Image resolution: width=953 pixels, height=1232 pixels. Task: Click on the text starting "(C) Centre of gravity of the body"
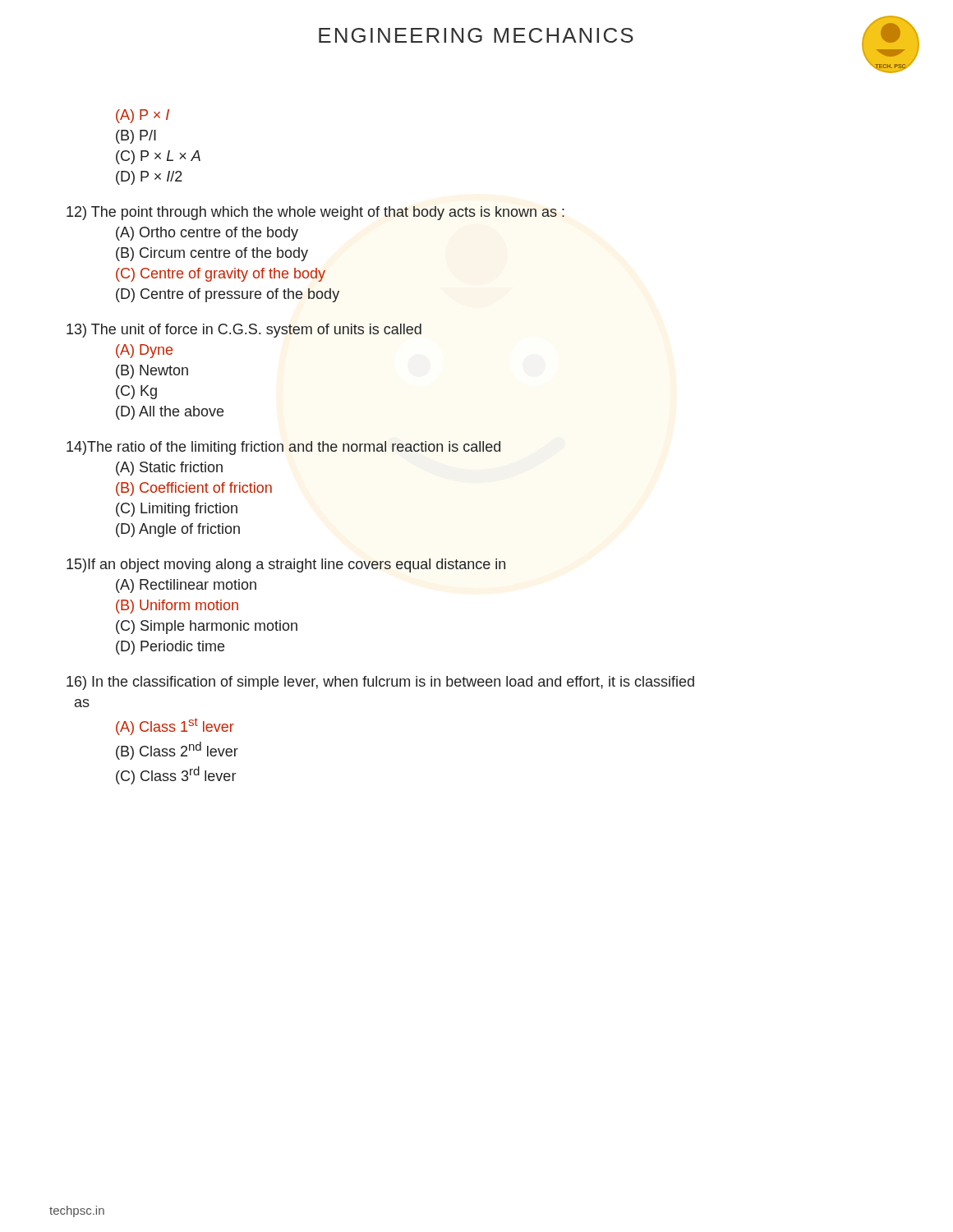(220, 274)
